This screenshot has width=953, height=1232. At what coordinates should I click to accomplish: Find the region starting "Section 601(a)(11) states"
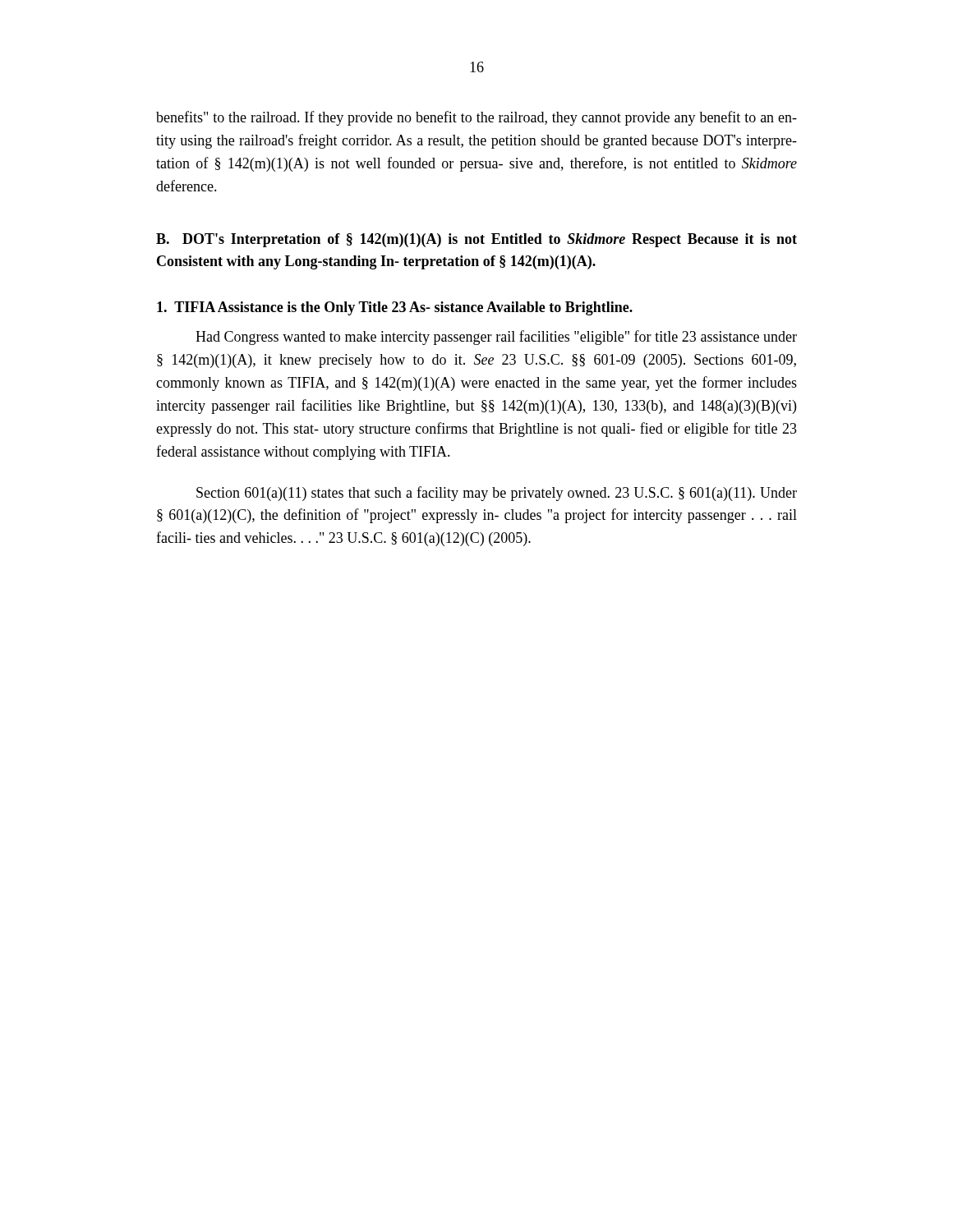(476, 516)
